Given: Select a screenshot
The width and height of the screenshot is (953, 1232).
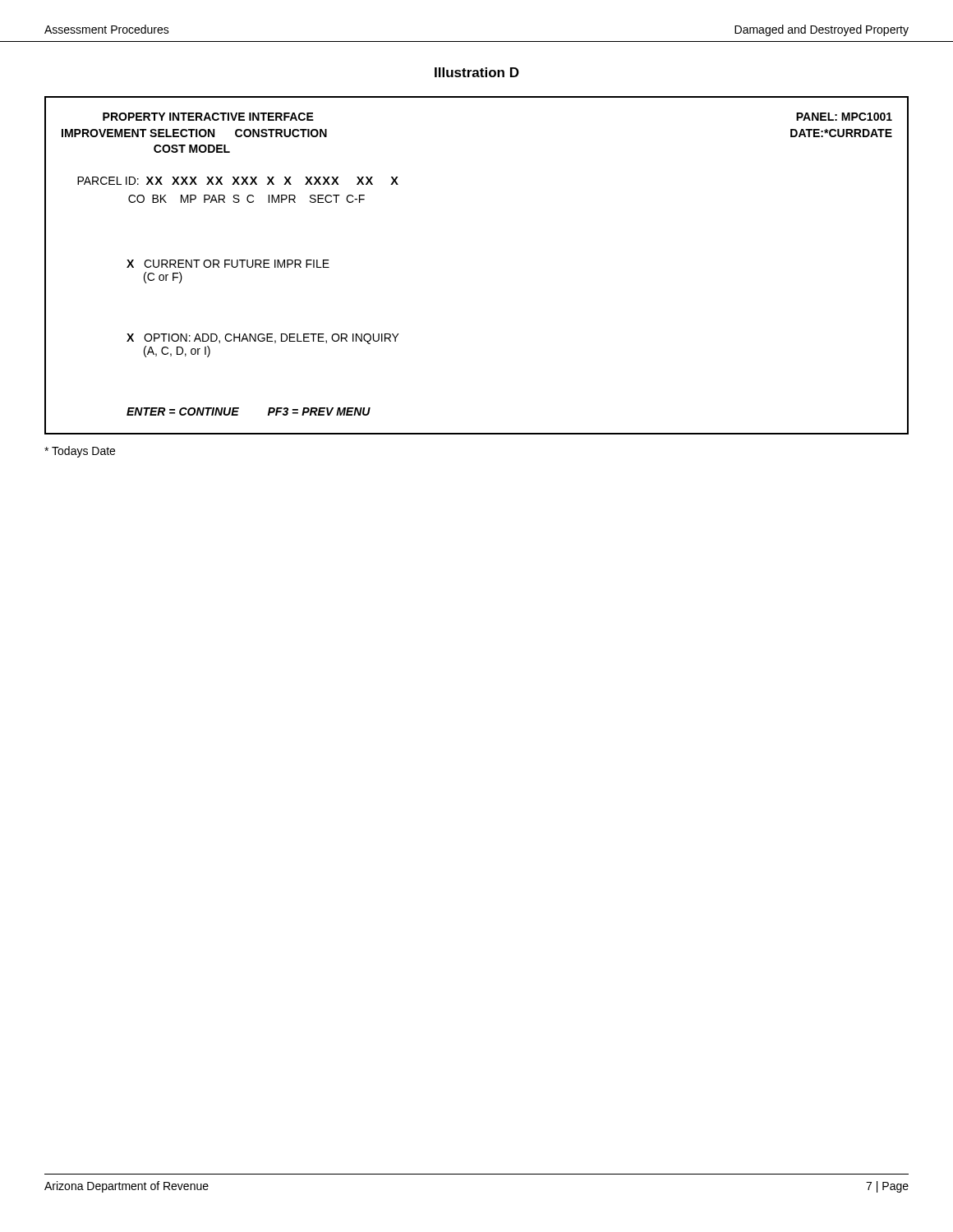Looking at the screenshot, I should [476, 265].
